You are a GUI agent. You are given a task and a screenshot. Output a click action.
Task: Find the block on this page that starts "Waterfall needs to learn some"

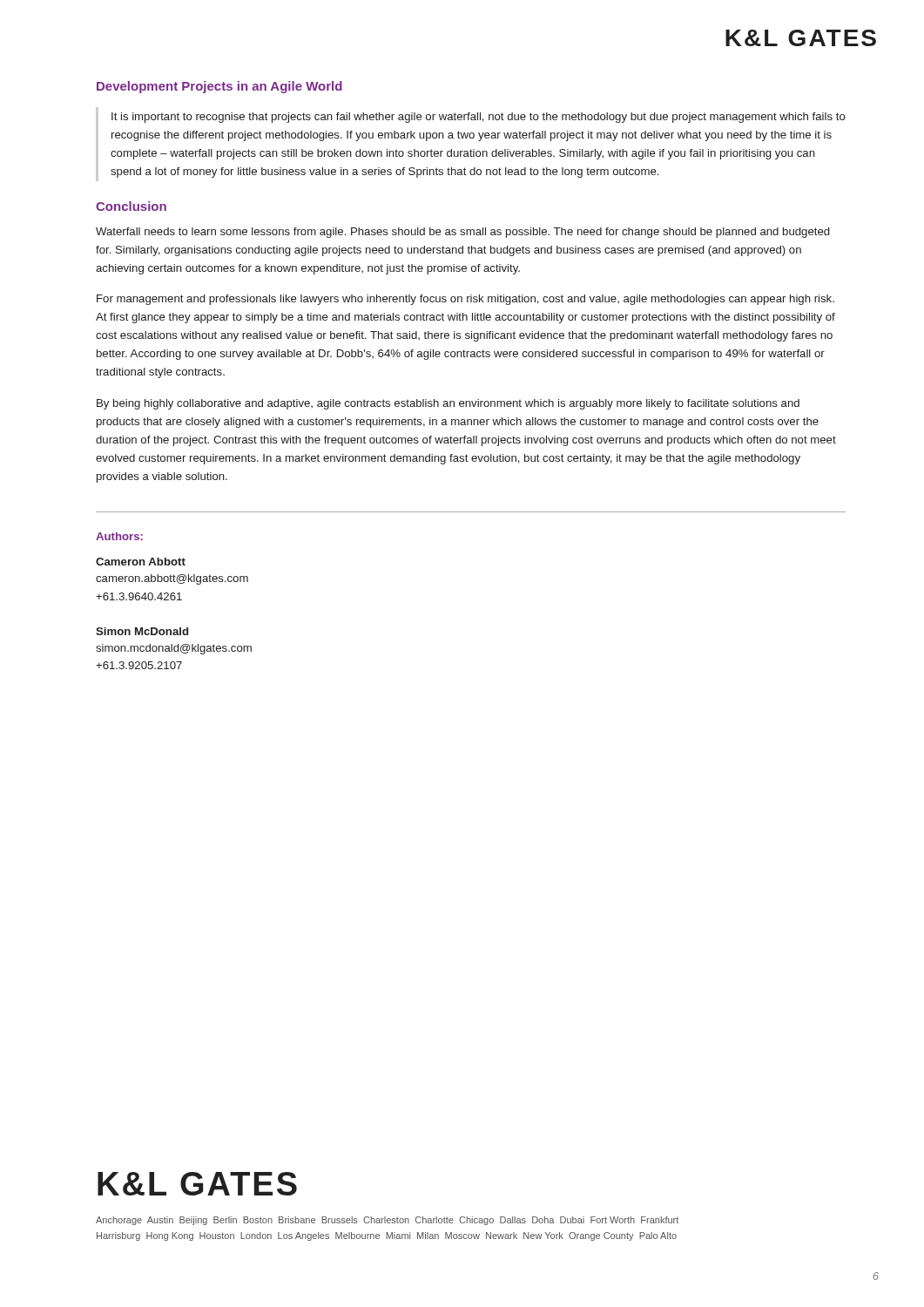[x=471, y=249]
